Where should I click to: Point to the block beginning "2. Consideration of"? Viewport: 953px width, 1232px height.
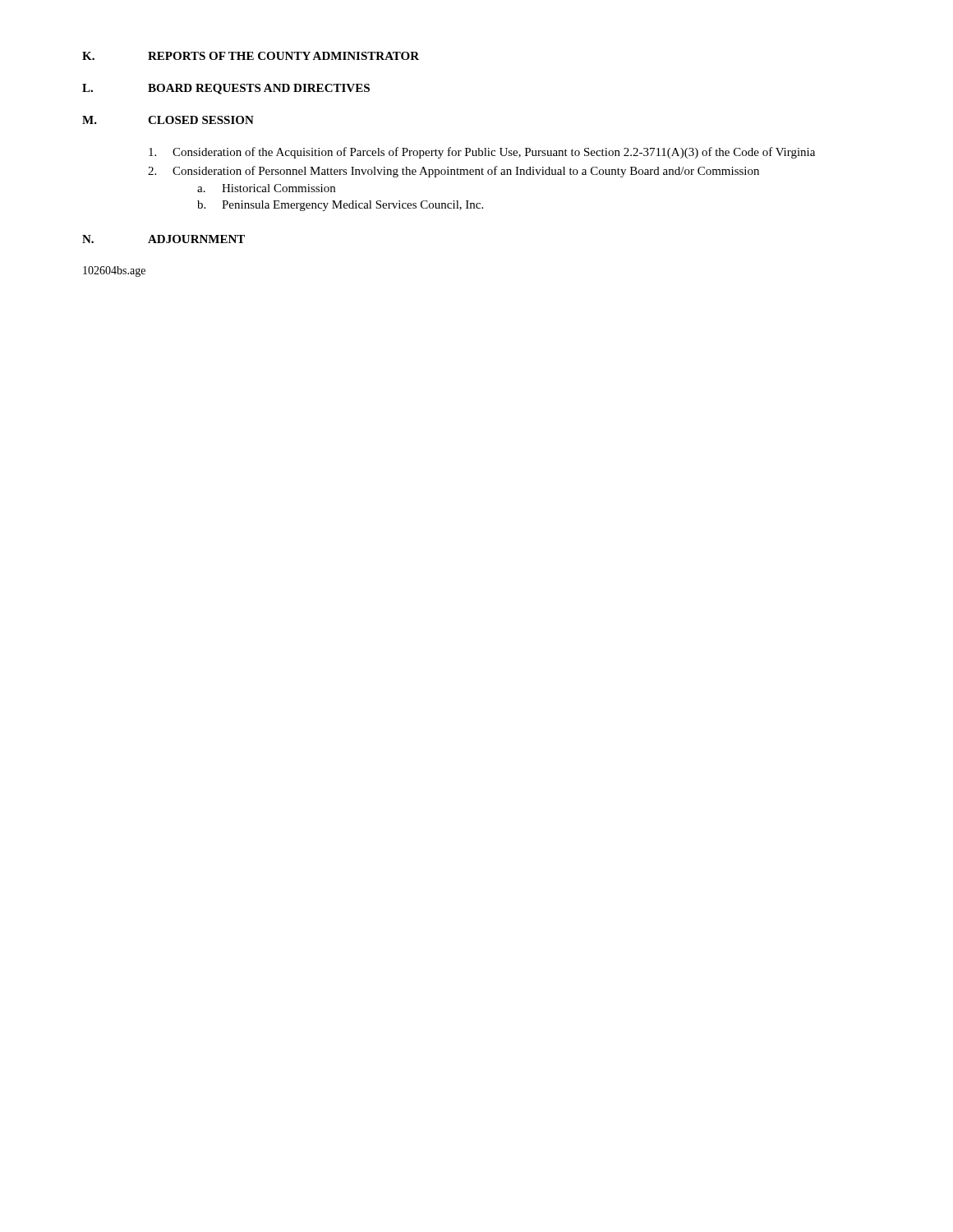453,172
